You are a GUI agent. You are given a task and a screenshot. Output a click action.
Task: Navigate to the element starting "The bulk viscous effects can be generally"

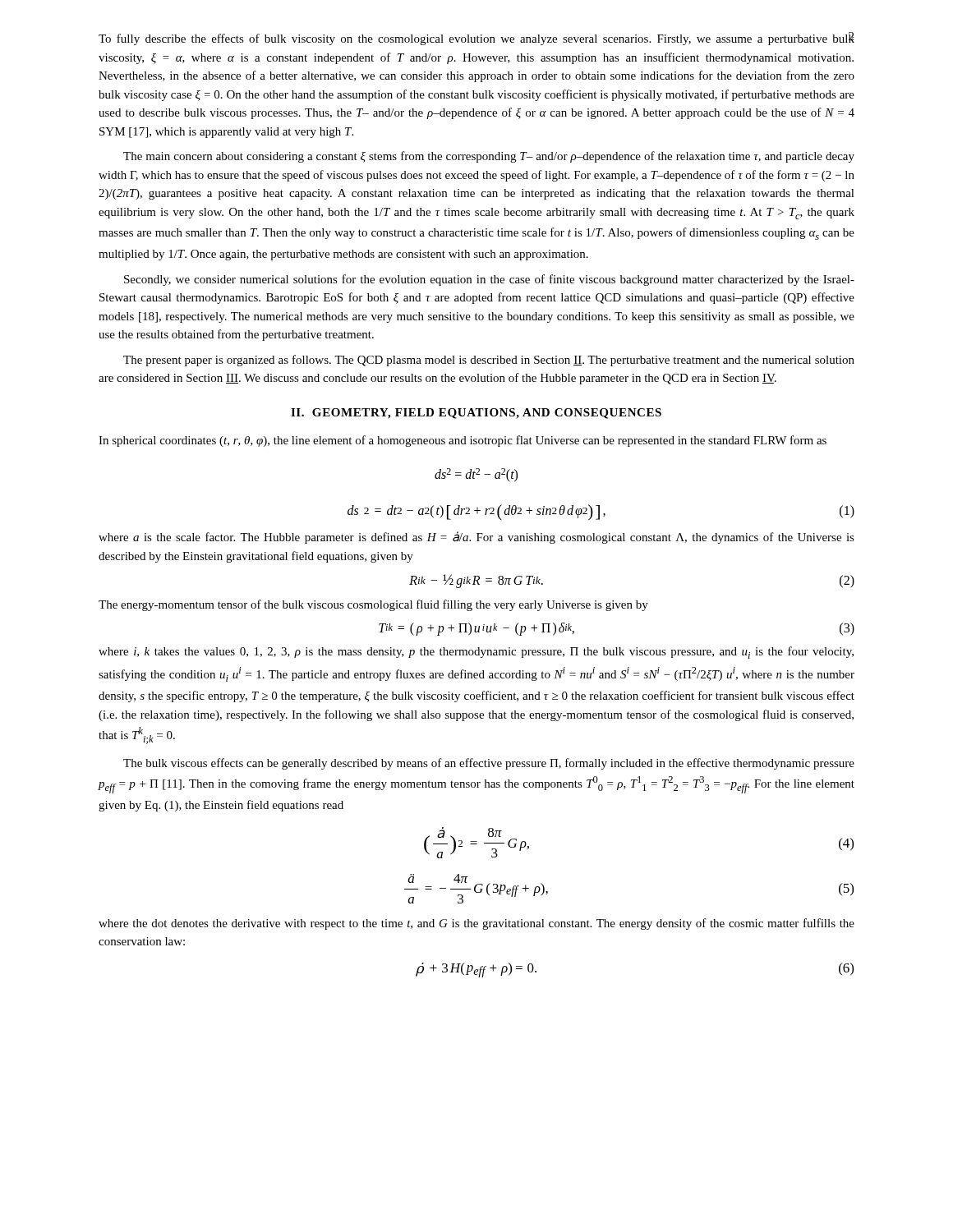(x=476, y=784)
